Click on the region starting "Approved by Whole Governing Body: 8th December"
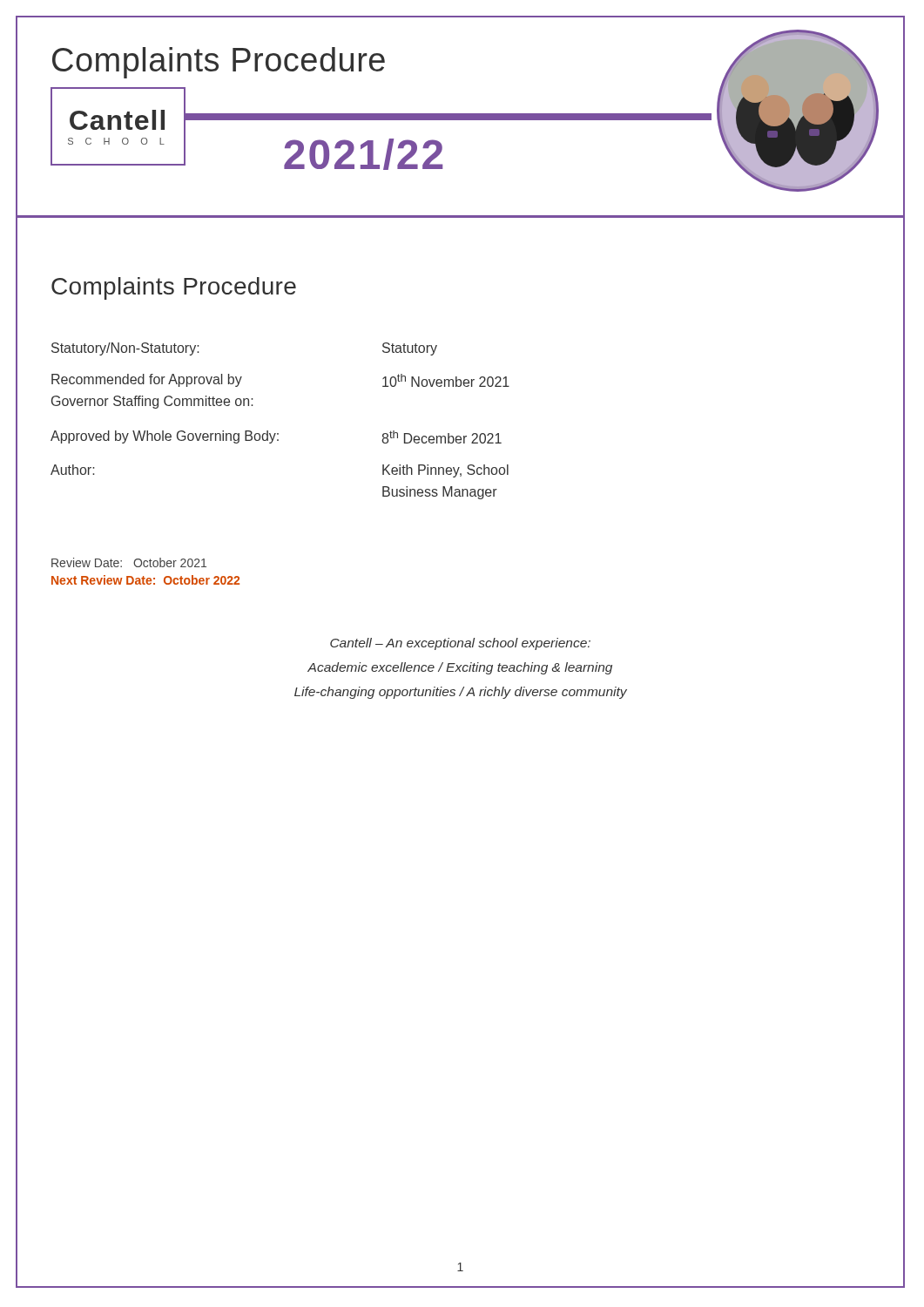924x1307 pixels. 276,438
